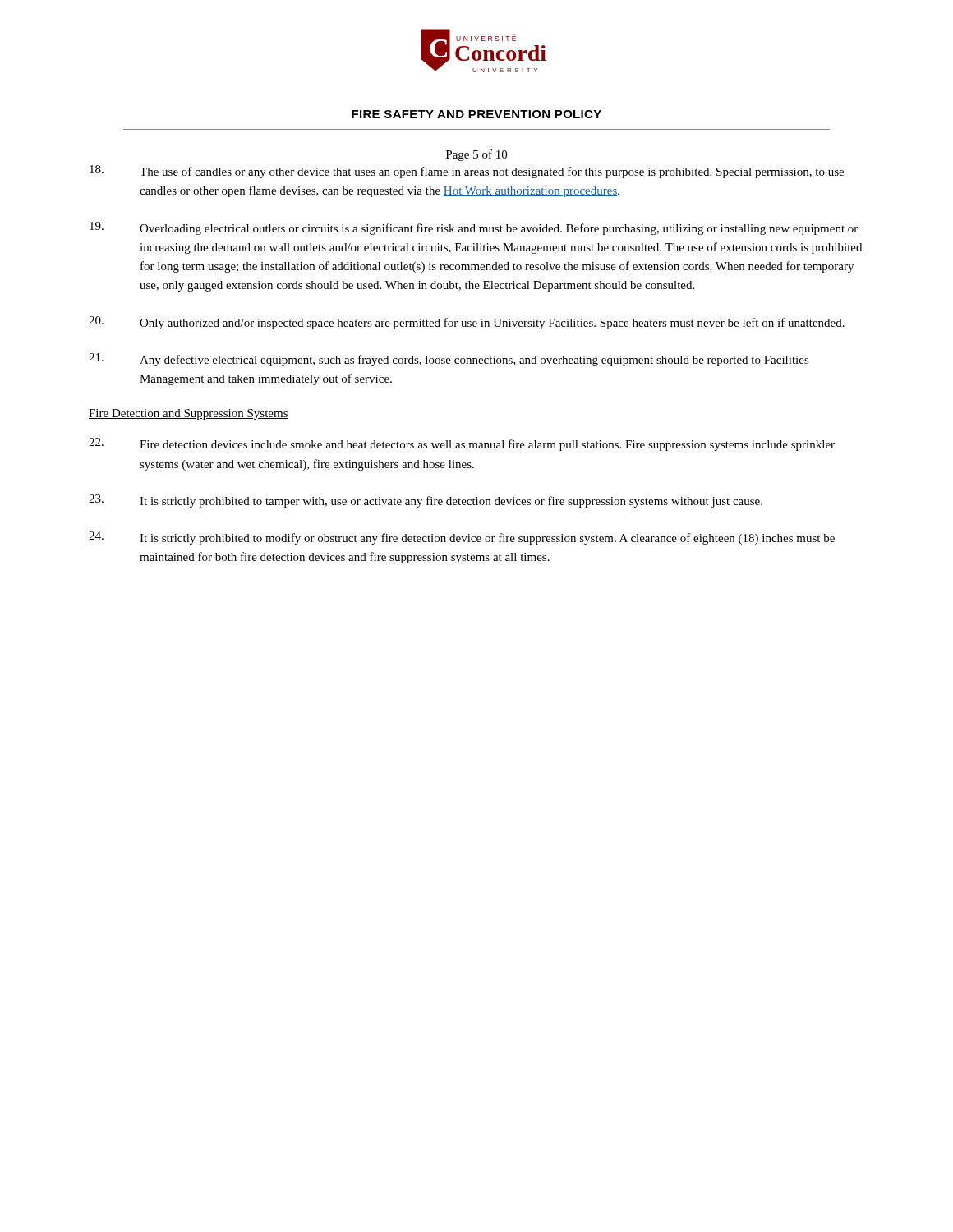Viewport: 953px width, 1232px height.
Task: Click on the section header with the text "Fire Detection and"
Action: (188, 413)
